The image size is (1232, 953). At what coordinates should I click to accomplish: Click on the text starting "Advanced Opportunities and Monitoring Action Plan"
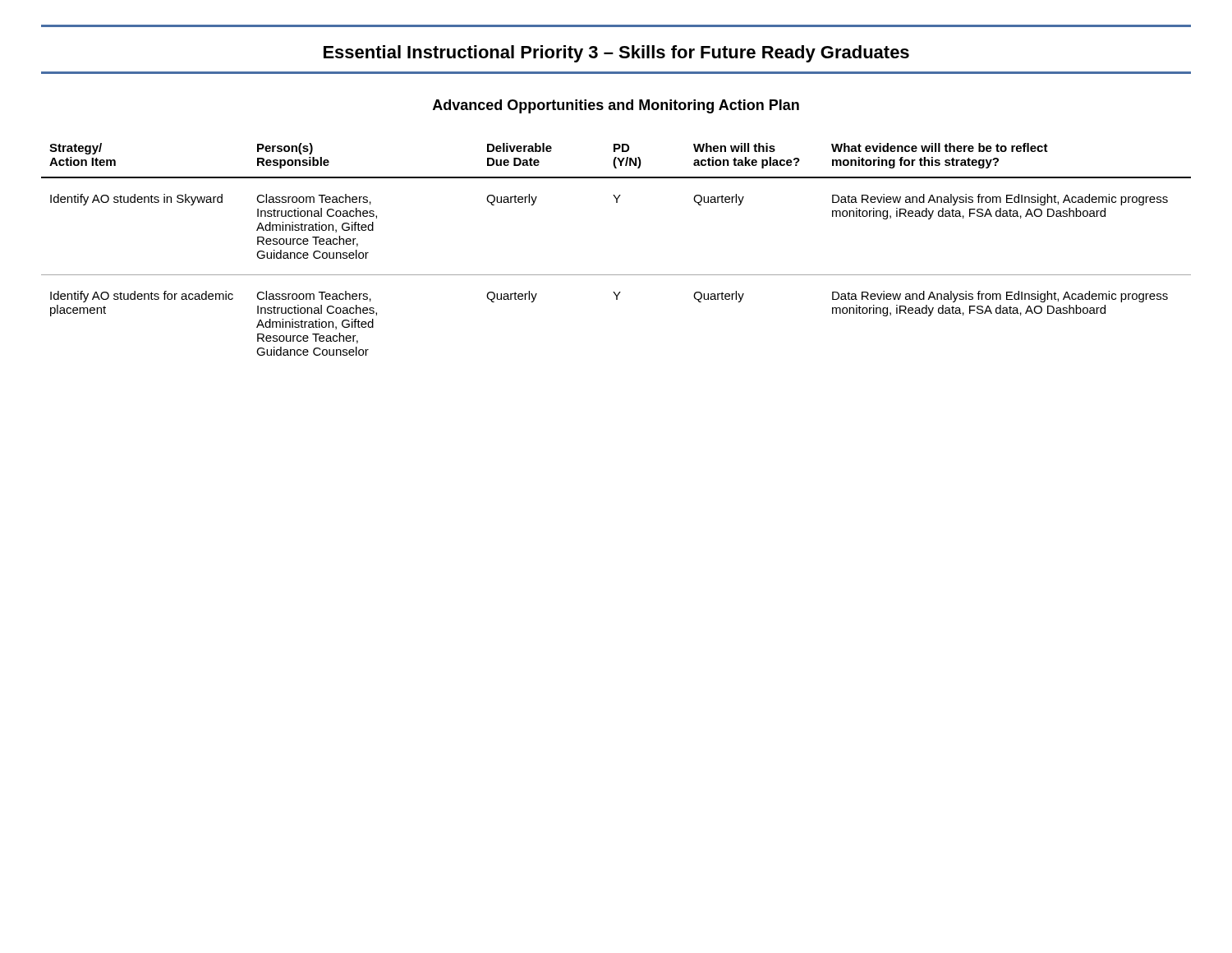point(616,105)
